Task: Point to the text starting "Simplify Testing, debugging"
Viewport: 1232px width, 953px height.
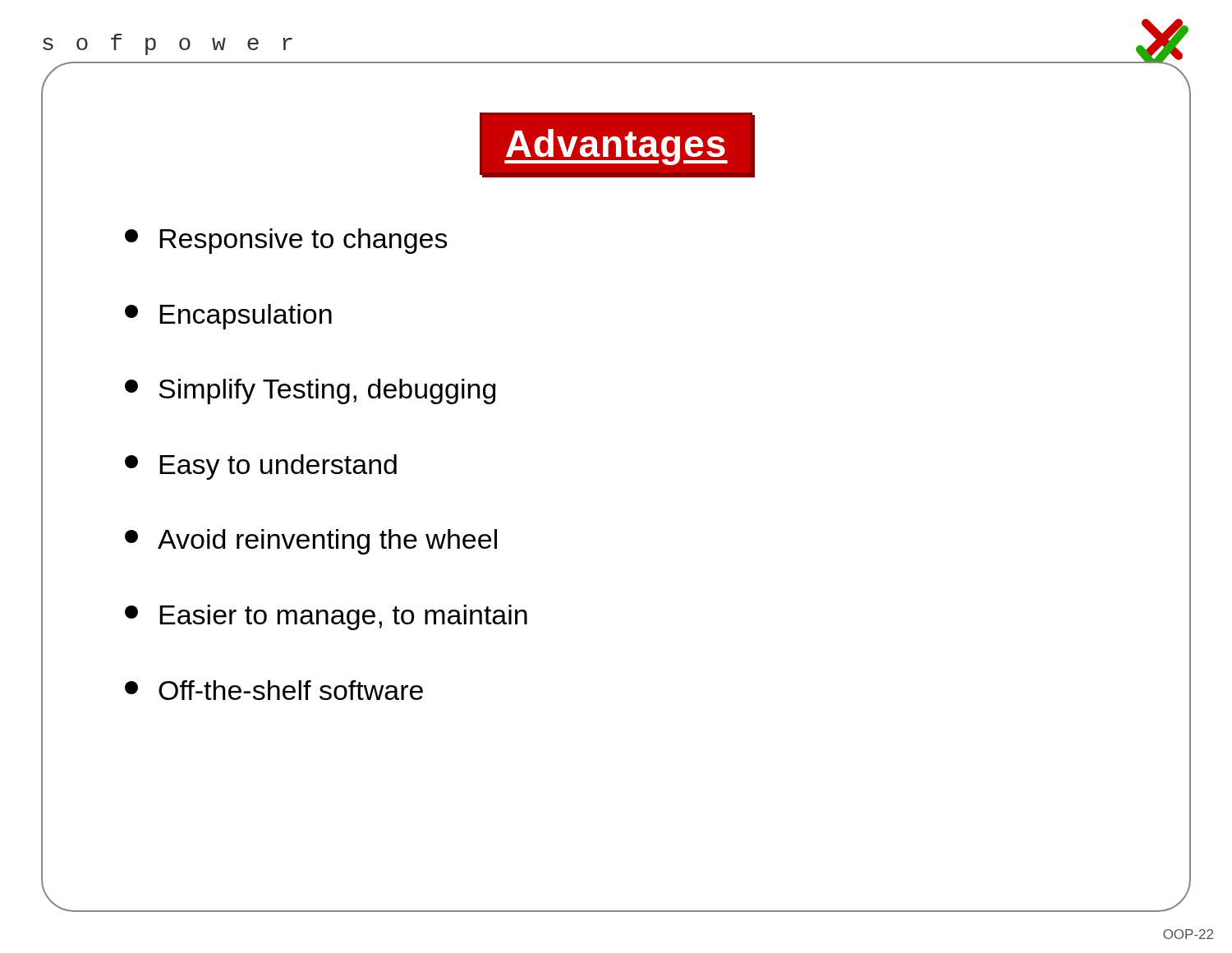Action: (x=311, y=389)
